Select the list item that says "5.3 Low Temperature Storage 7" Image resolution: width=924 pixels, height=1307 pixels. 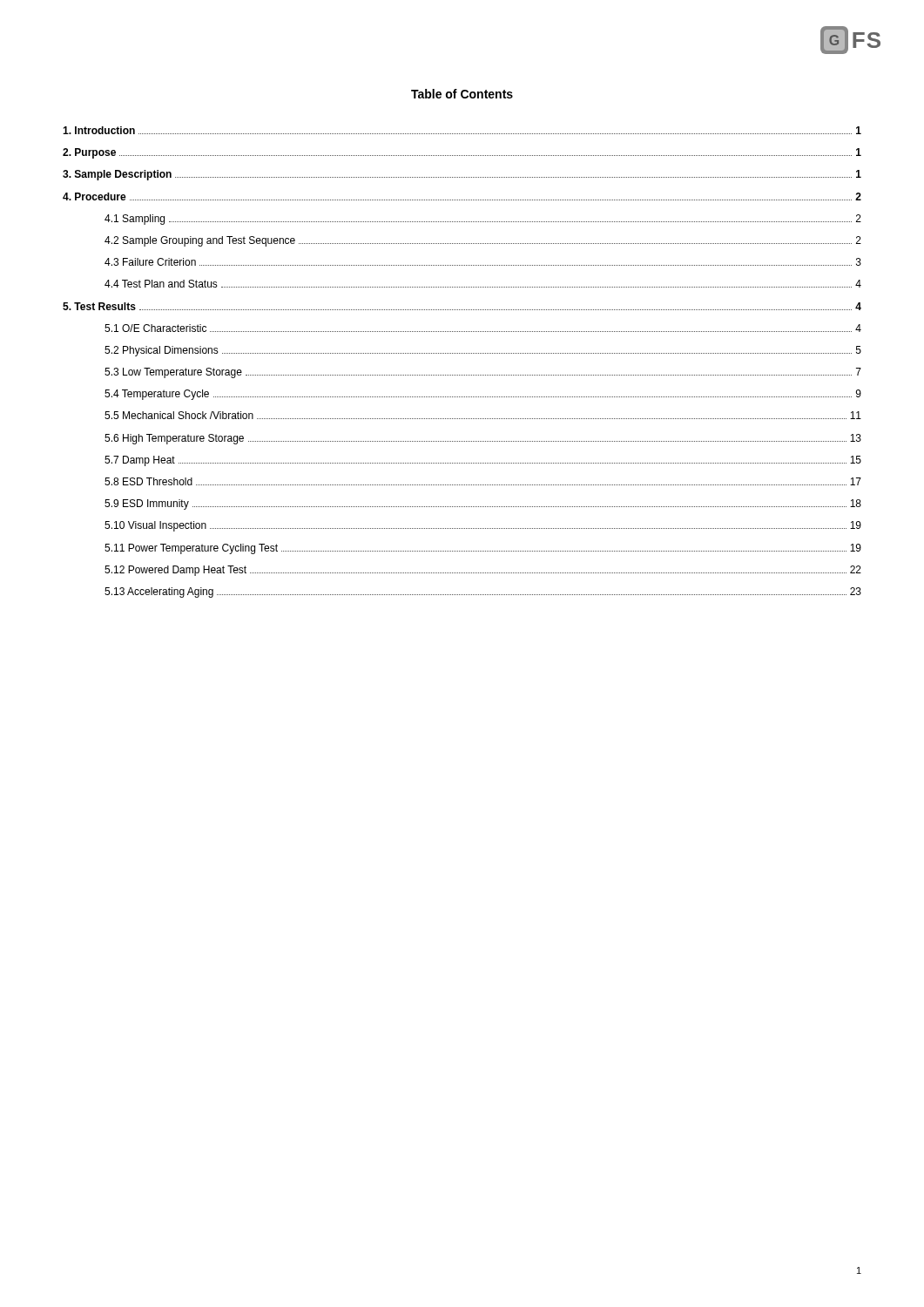483,373
